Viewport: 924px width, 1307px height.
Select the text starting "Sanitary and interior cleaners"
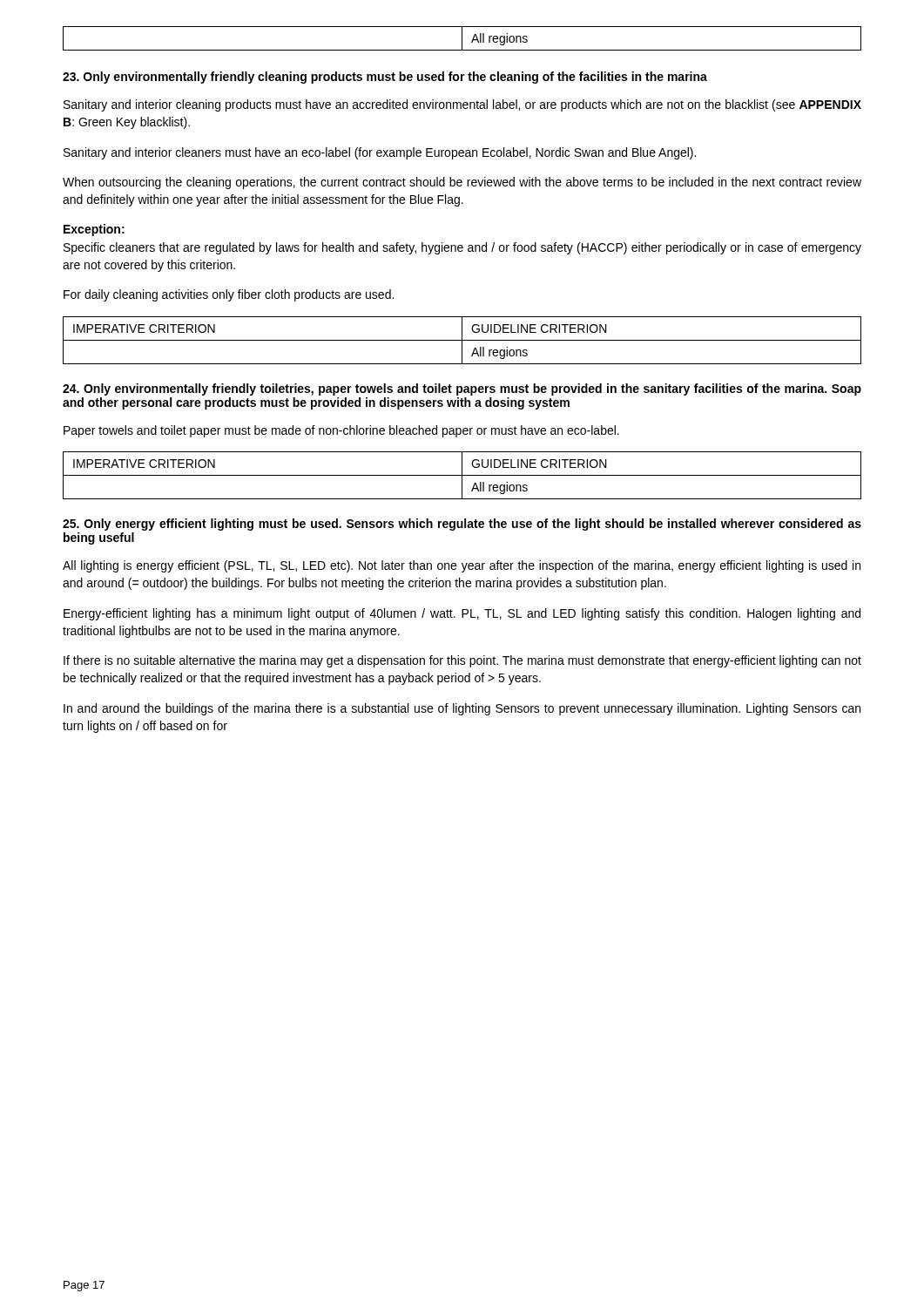(462, 152)
